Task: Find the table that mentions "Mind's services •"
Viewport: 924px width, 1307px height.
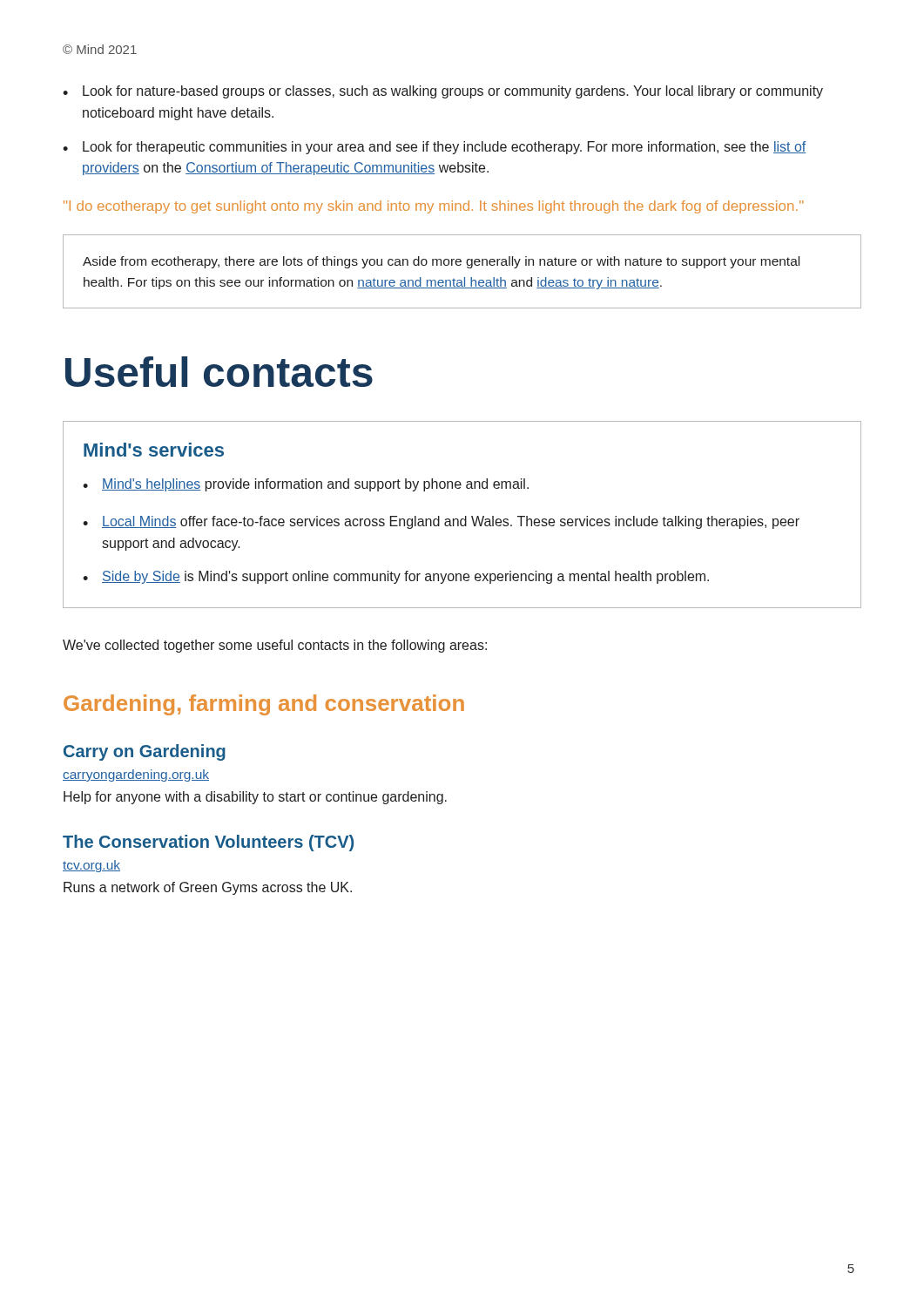Action: [462, 515]
